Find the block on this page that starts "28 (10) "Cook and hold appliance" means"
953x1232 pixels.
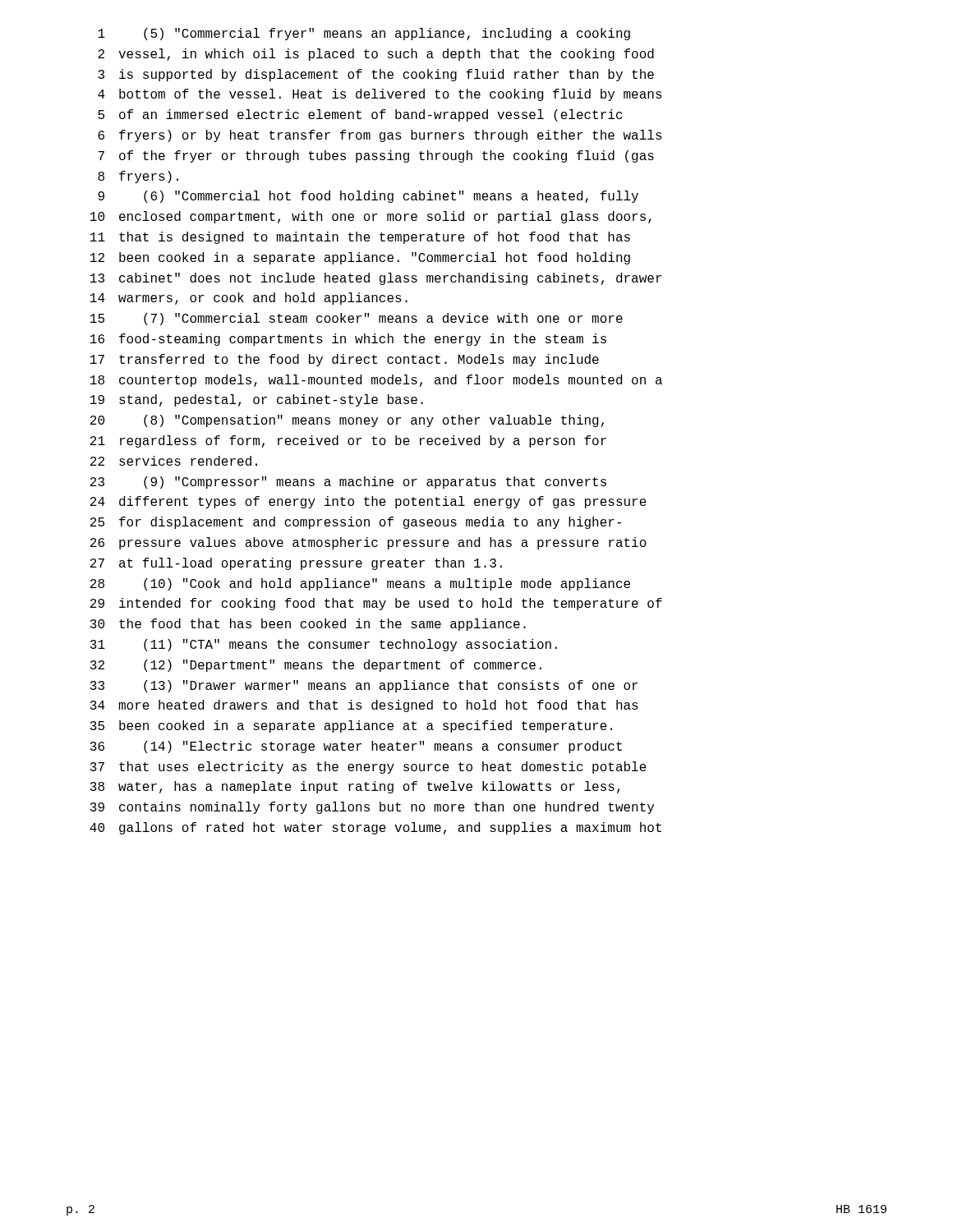click(x=476, y=605)
